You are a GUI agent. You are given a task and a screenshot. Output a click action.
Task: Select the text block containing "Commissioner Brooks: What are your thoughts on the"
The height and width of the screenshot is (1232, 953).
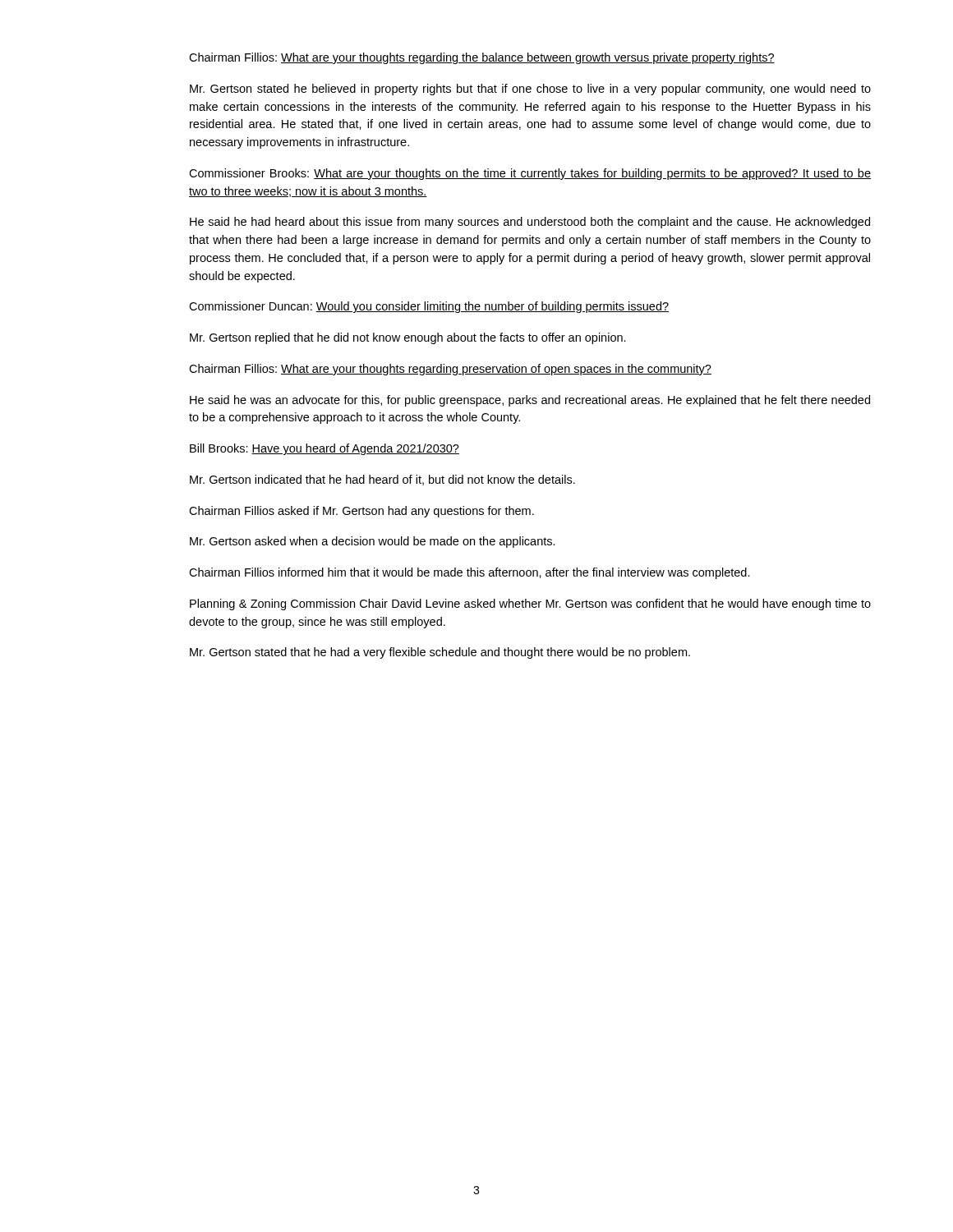coord(530,182)
